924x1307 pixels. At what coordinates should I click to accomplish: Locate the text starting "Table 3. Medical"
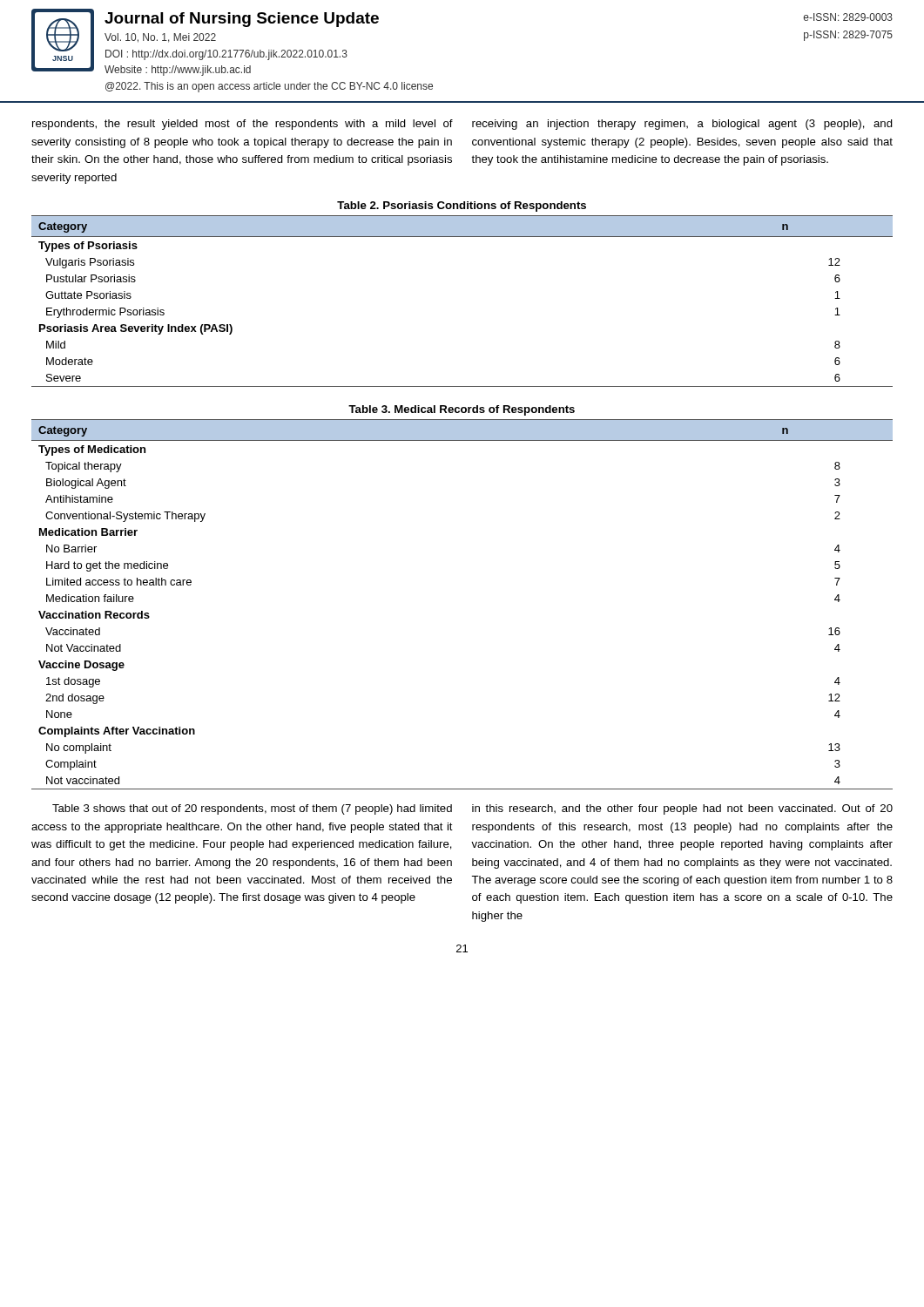(x=462, y=409)
